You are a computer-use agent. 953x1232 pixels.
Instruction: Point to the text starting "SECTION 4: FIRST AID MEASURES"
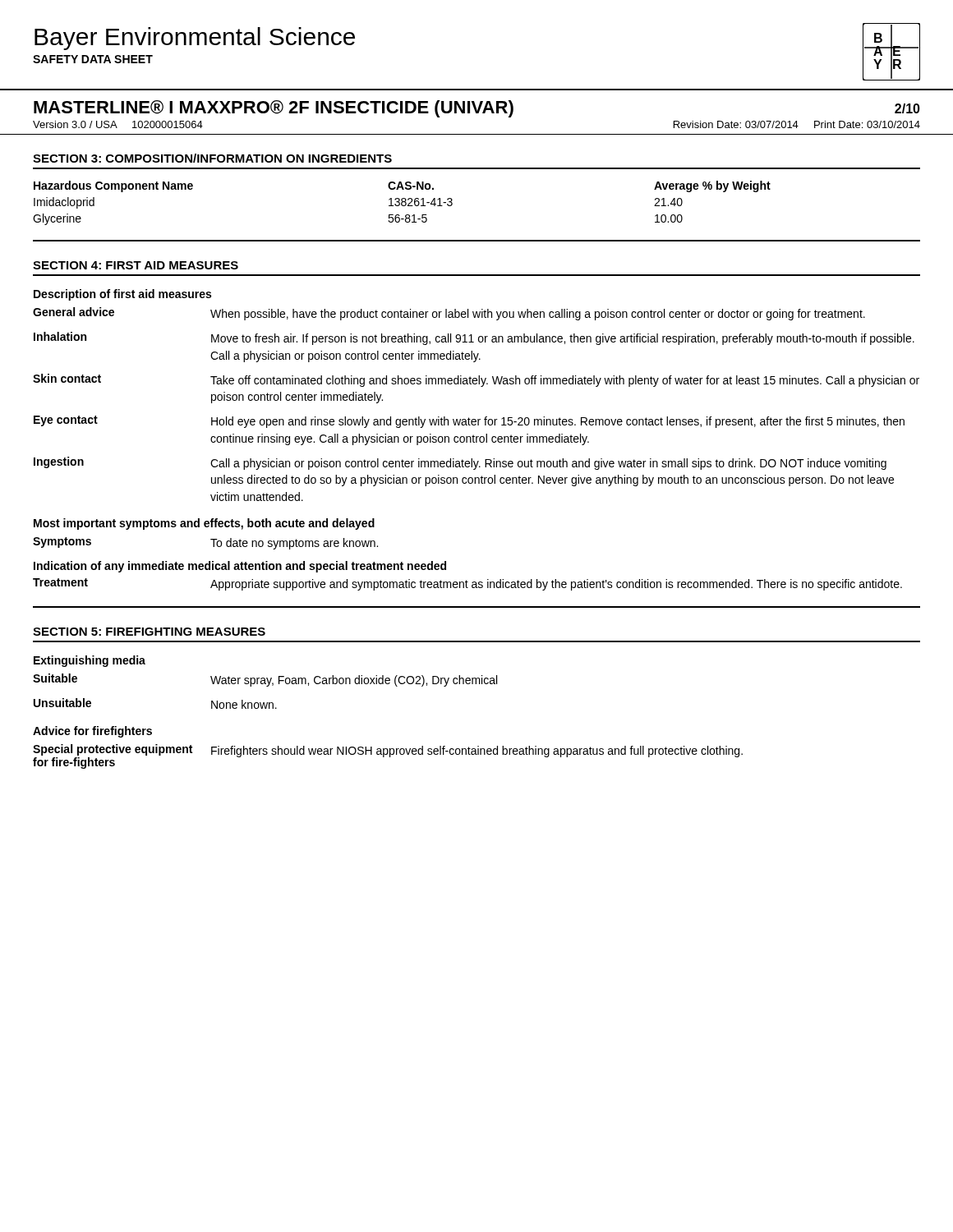[136, 265]
